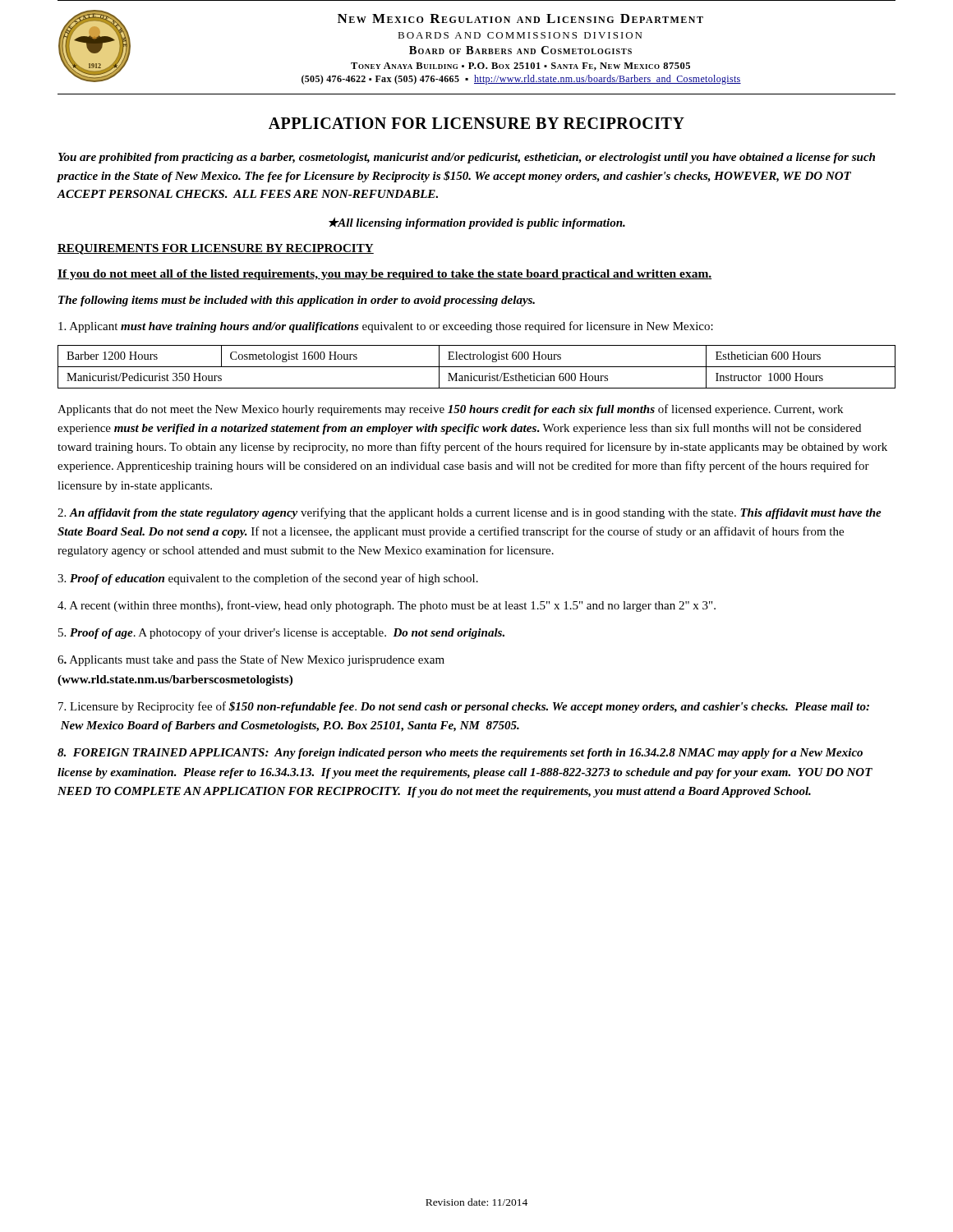Click on the section header that reads "REQUIREMENTS FOR LICENSURE BY RECIPROCITY"
This screenshot has width=953, height=1232.
[215, 248]
